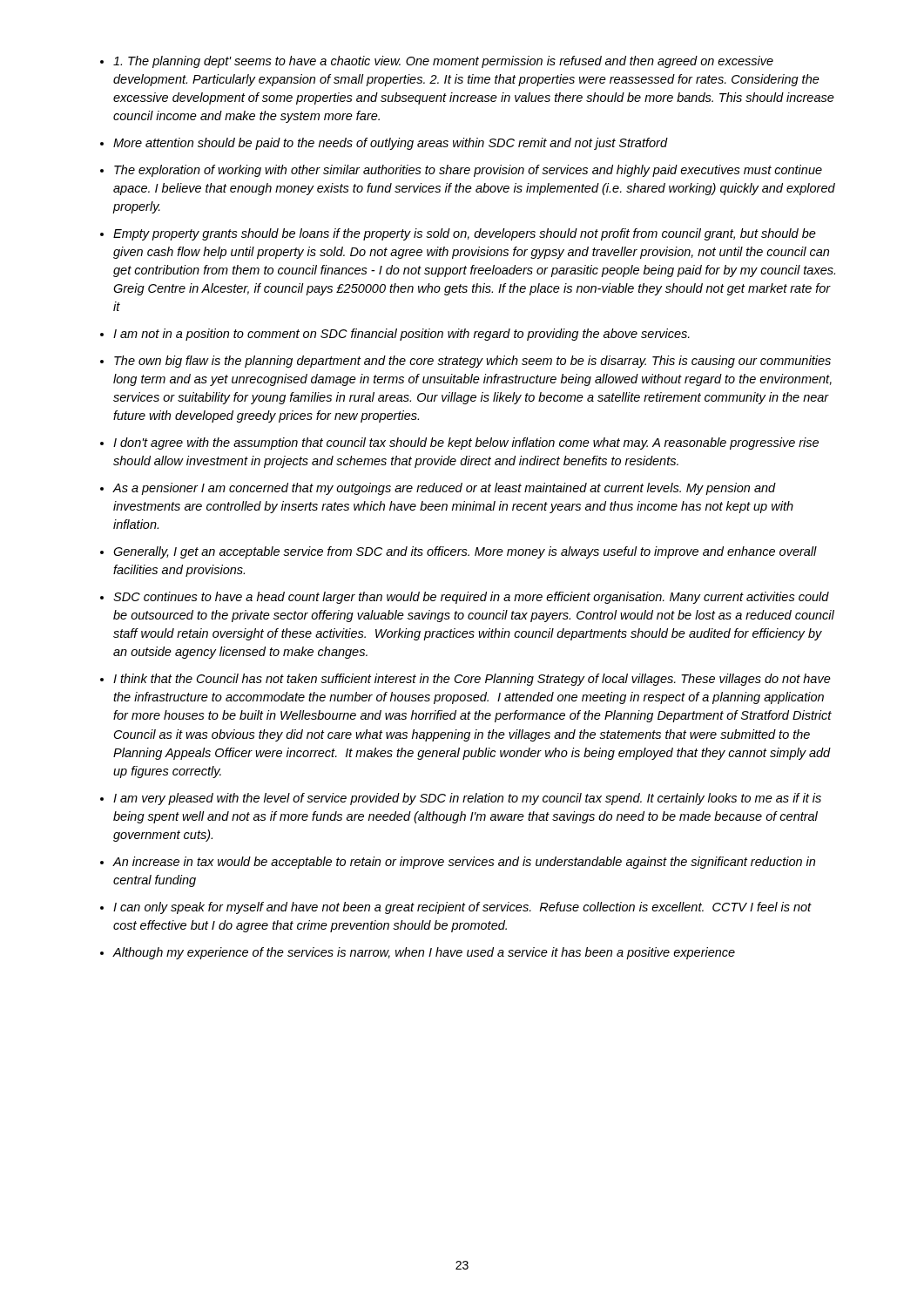Click on the list item with the text "The own big flaw is"
924x1307 pixels.
(x=473, y=388)
